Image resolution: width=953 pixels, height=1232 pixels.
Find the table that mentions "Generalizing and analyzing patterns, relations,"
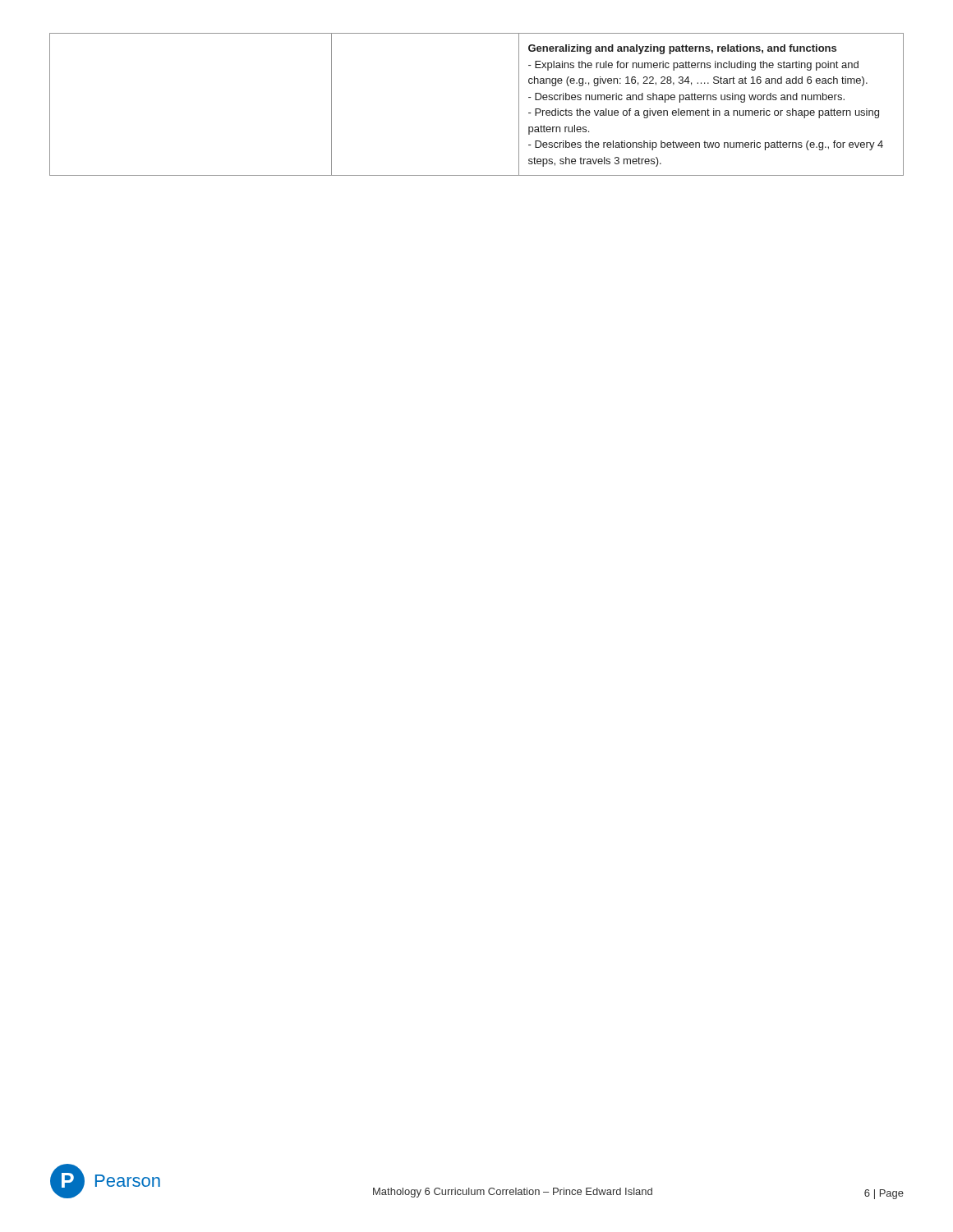[x=476, y=104]
